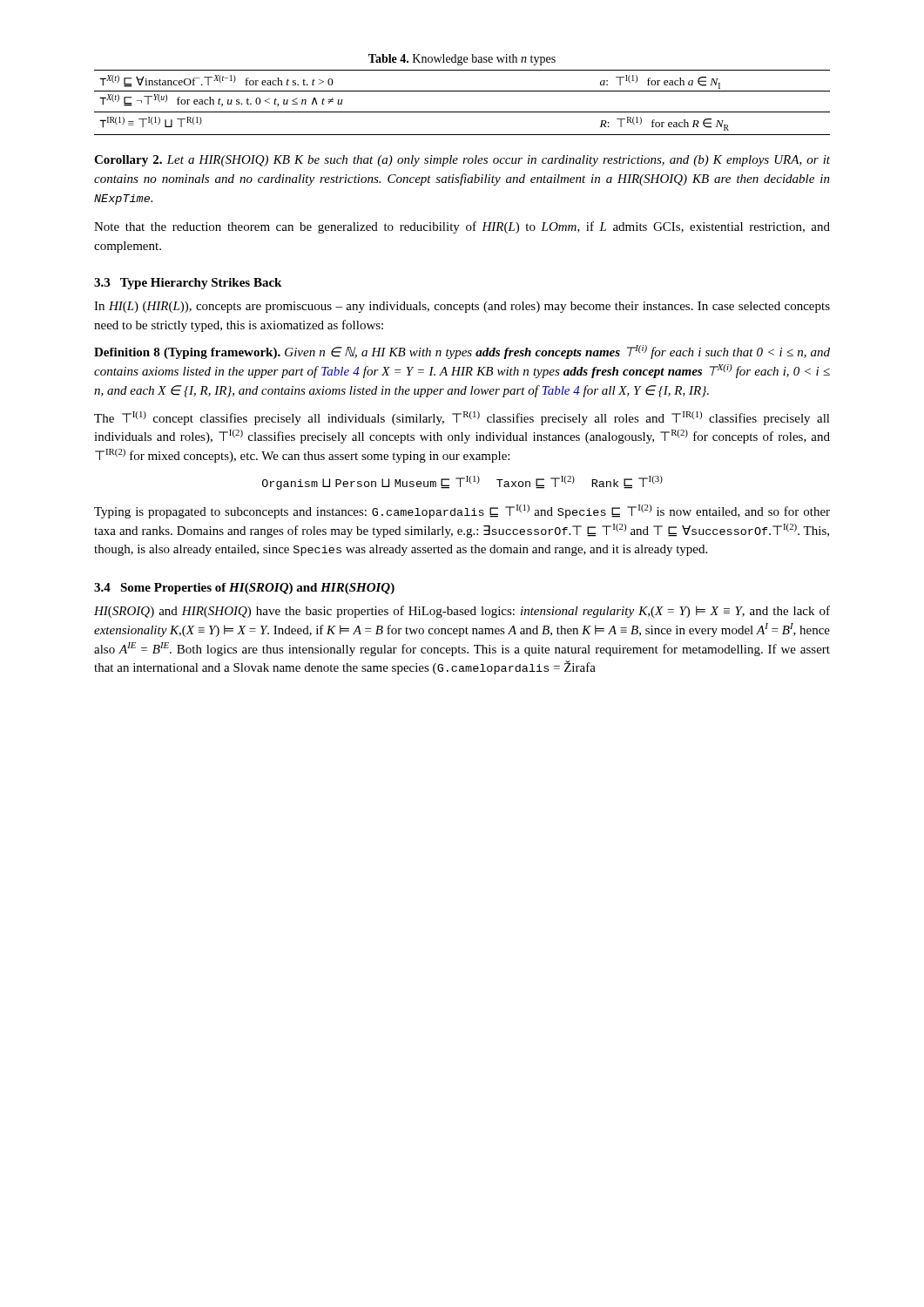The image size is (924, 1307).
Task: Point to "3.3 Type Hierarchy Strikes Back"
Action: point(188,282)
